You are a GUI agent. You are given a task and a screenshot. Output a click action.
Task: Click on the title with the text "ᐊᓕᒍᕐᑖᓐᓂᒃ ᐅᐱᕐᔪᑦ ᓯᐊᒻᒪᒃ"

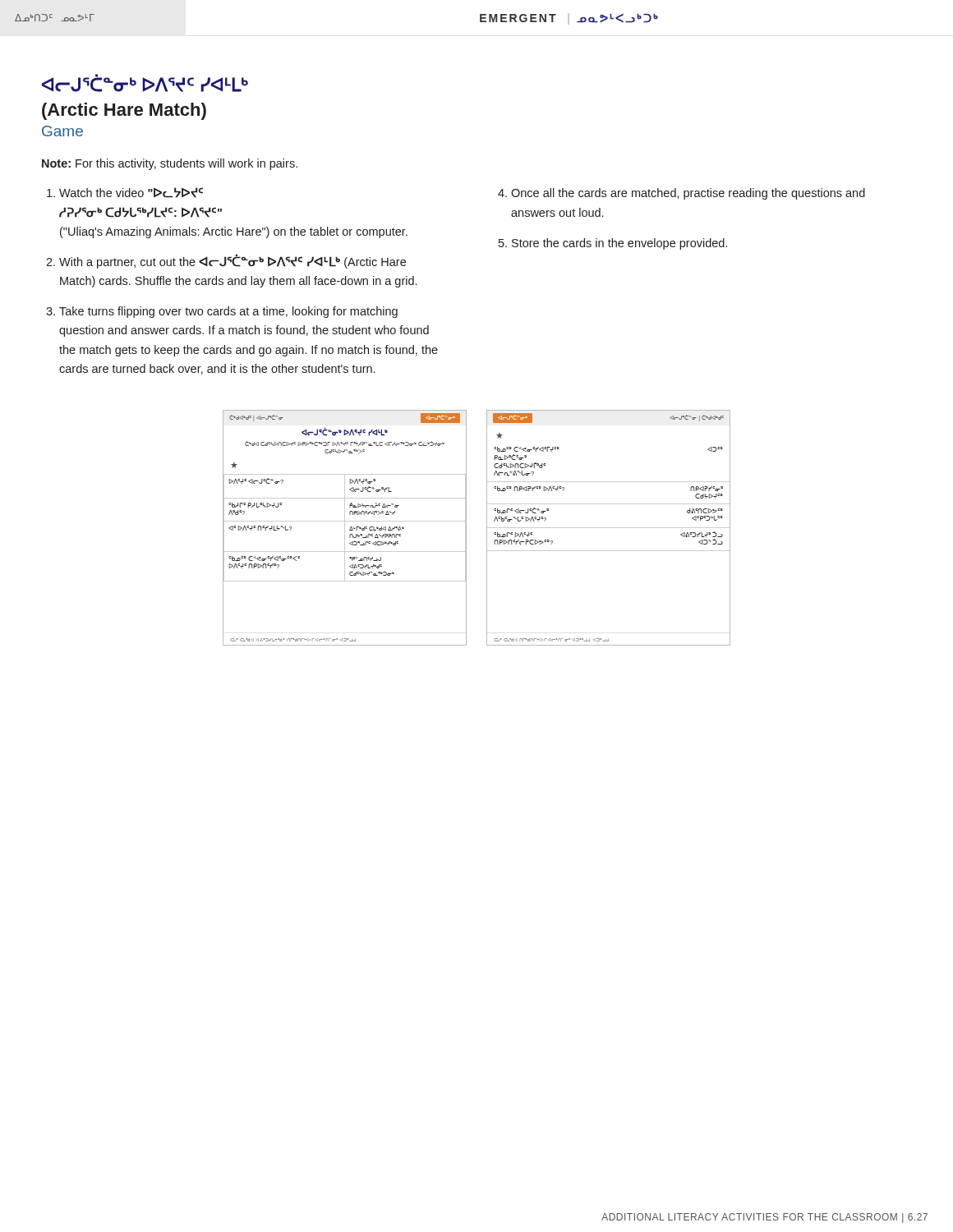[x=145, y=83]
